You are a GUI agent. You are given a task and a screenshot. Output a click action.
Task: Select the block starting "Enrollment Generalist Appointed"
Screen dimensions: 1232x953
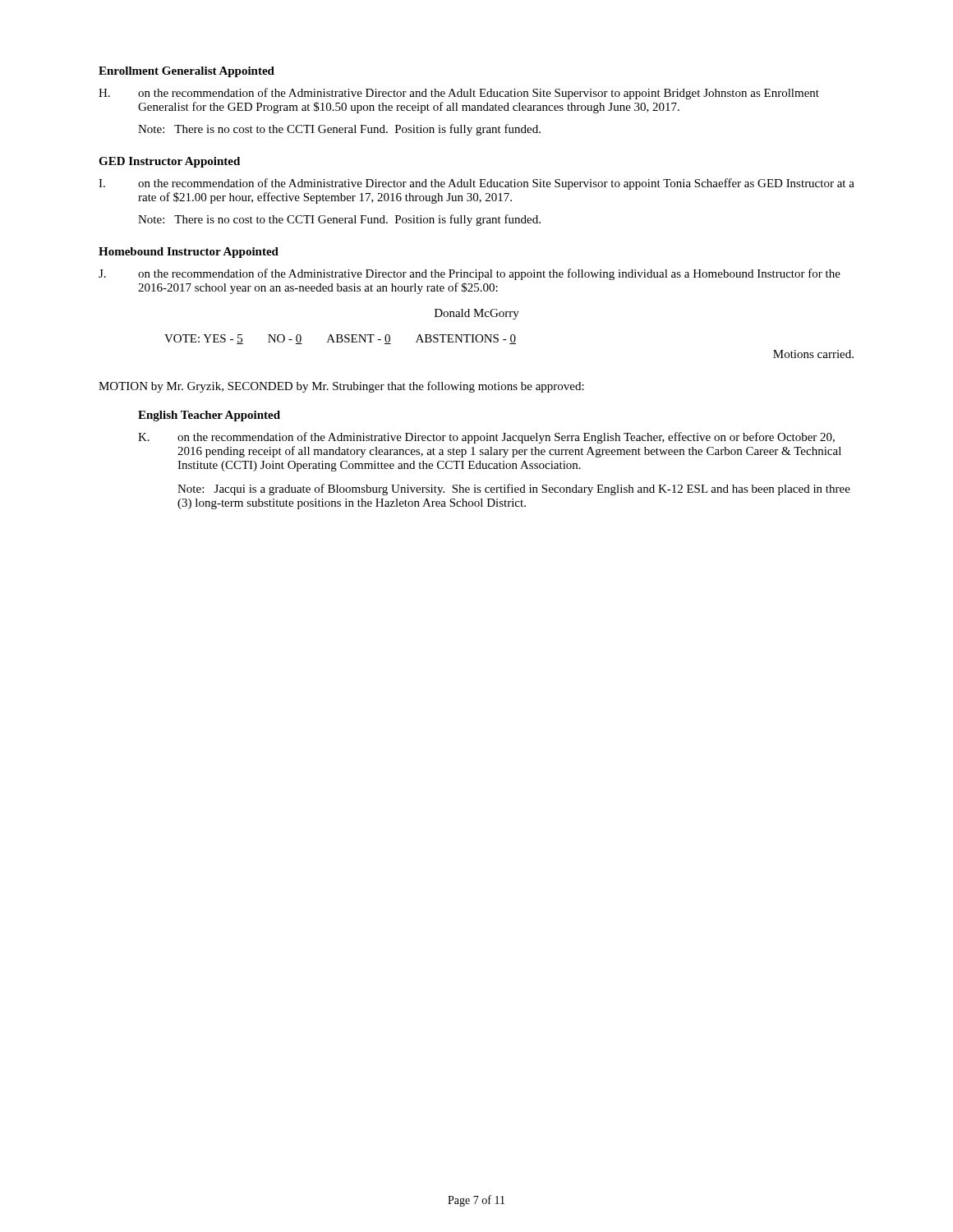click(x=186, y=71)
